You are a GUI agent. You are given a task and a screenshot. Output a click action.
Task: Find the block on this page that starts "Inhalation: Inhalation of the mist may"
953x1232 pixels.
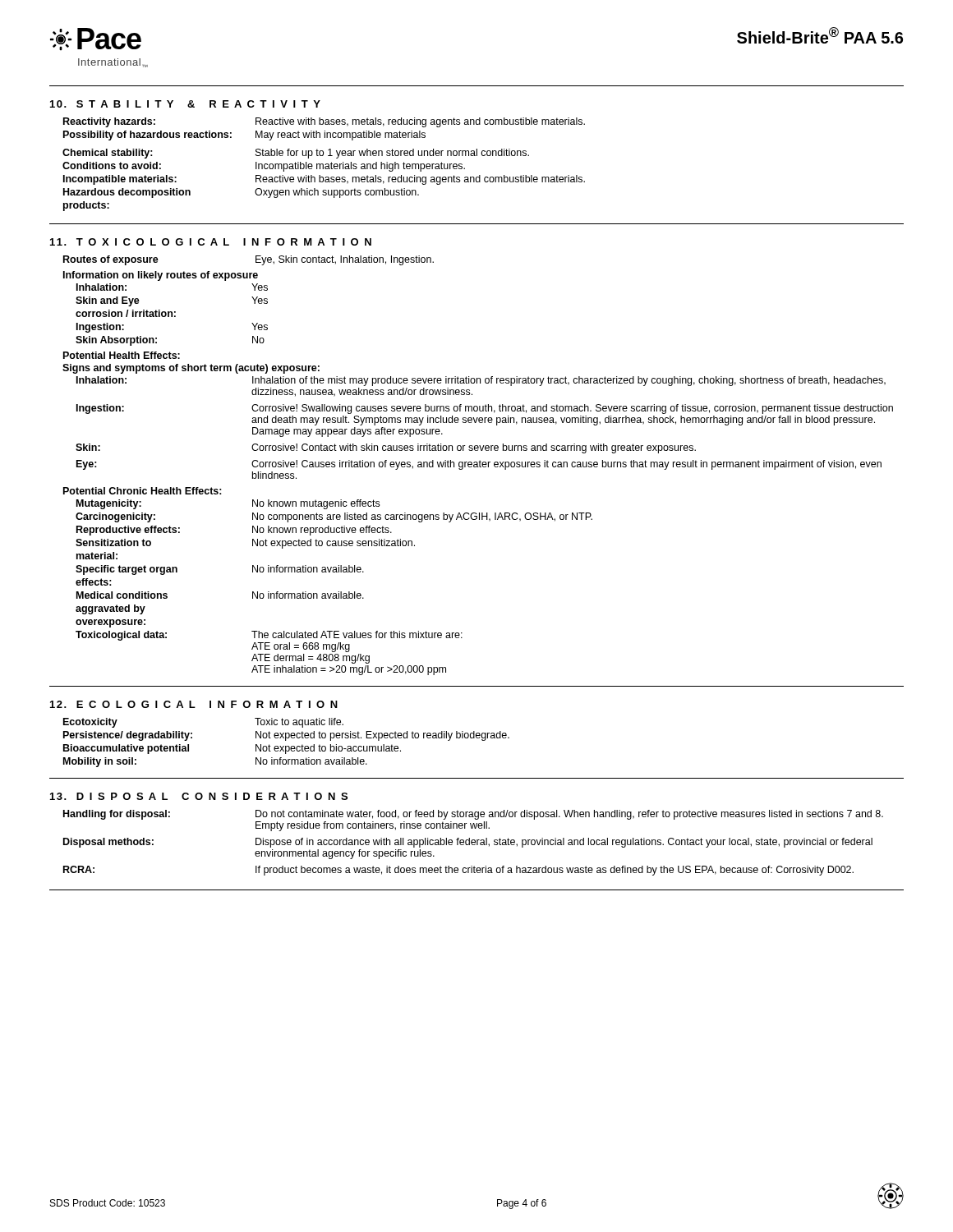[476, 386]
